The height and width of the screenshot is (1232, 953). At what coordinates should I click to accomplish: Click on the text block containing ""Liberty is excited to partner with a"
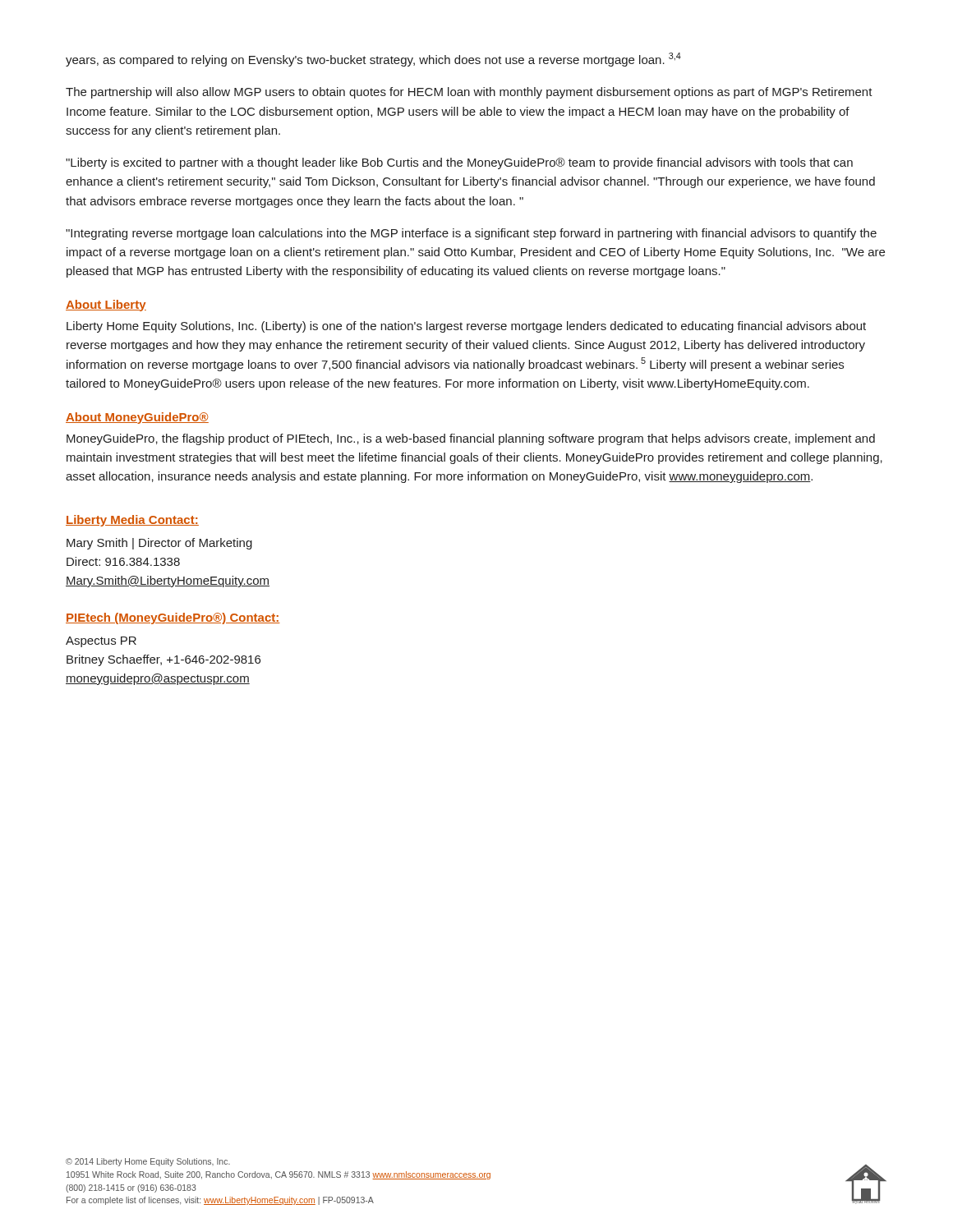coord(471,181)
